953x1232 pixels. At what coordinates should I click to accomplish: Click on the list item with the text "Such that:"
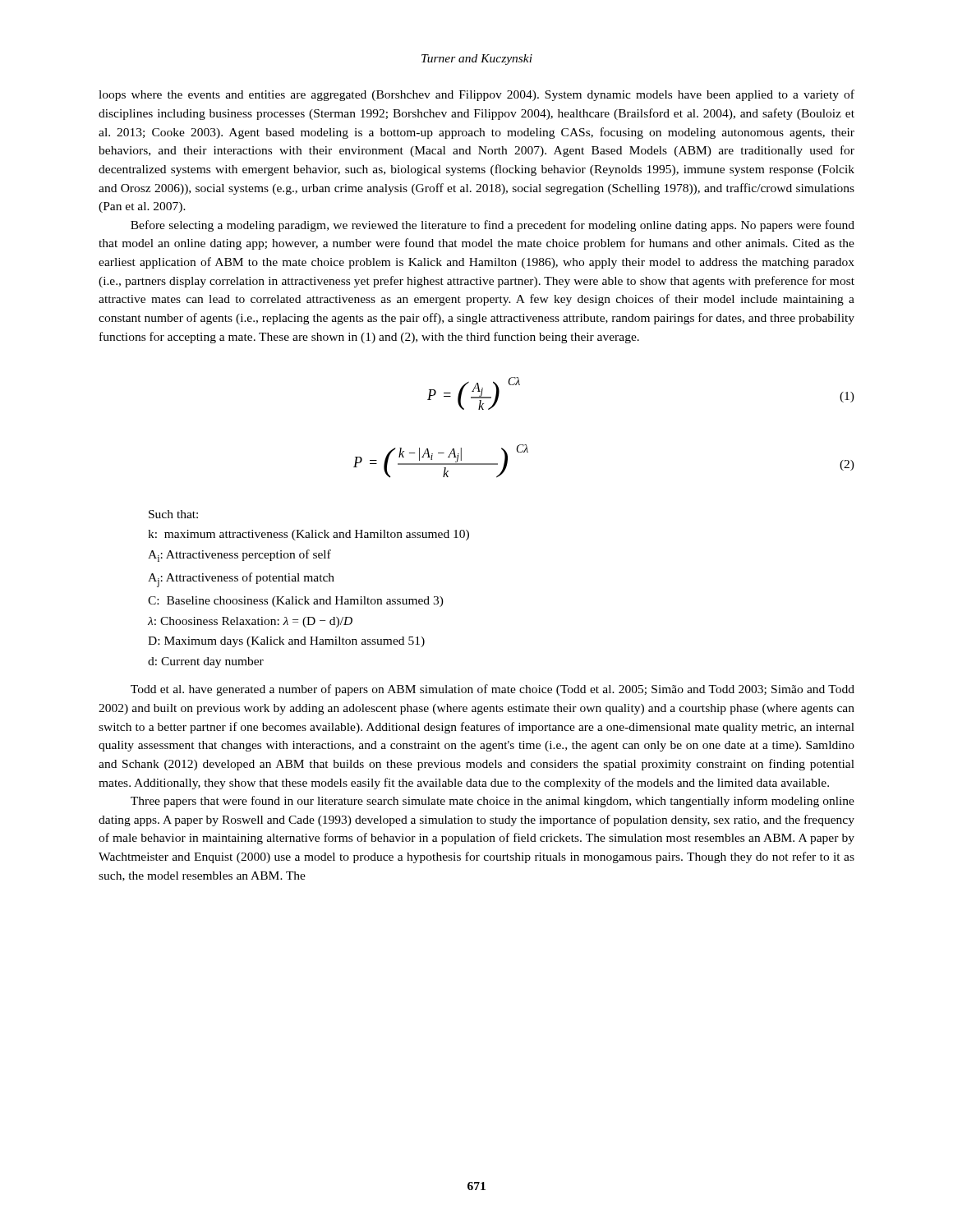click(x=174, y=513)
